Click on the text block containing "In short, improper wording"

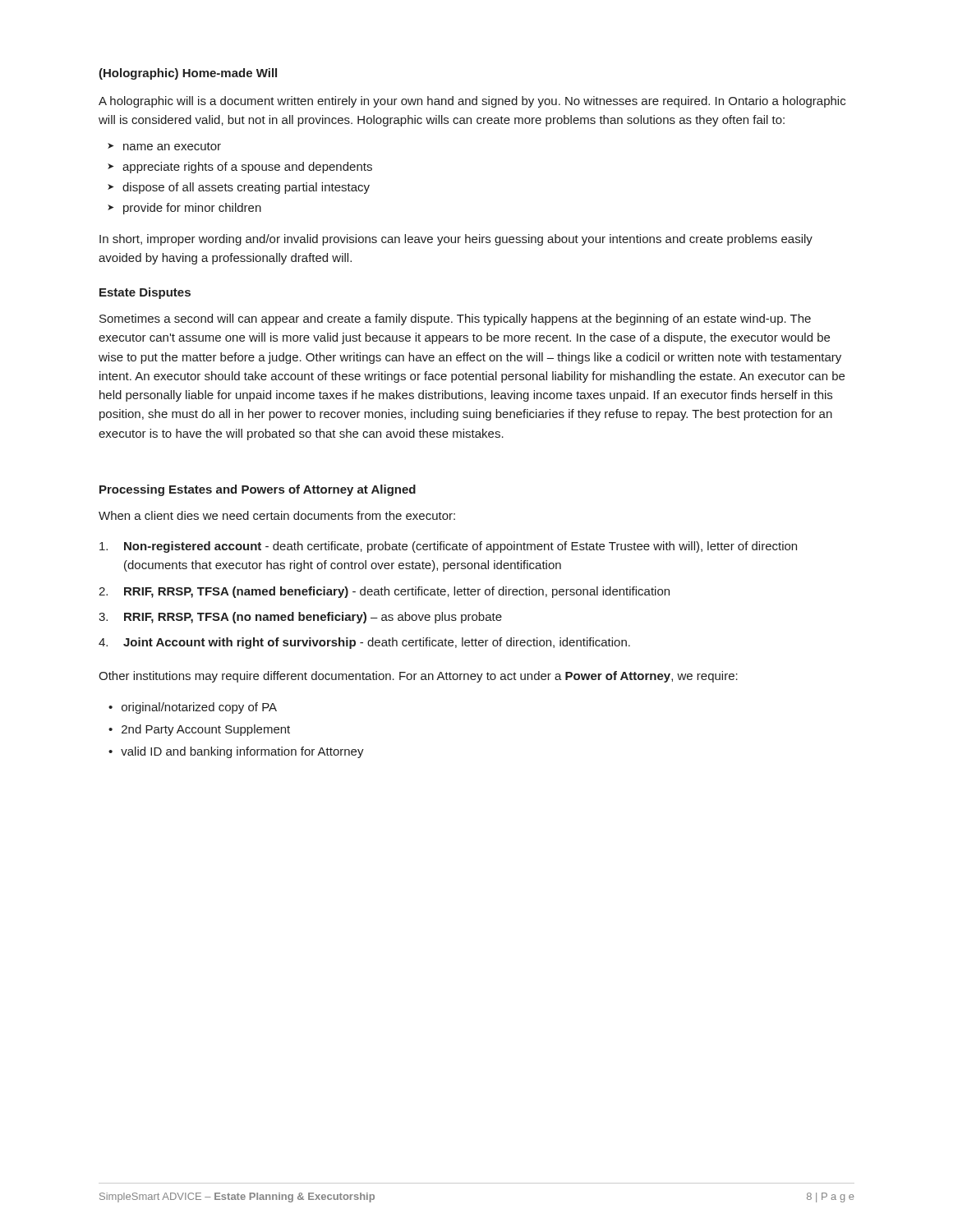point(455,248)
